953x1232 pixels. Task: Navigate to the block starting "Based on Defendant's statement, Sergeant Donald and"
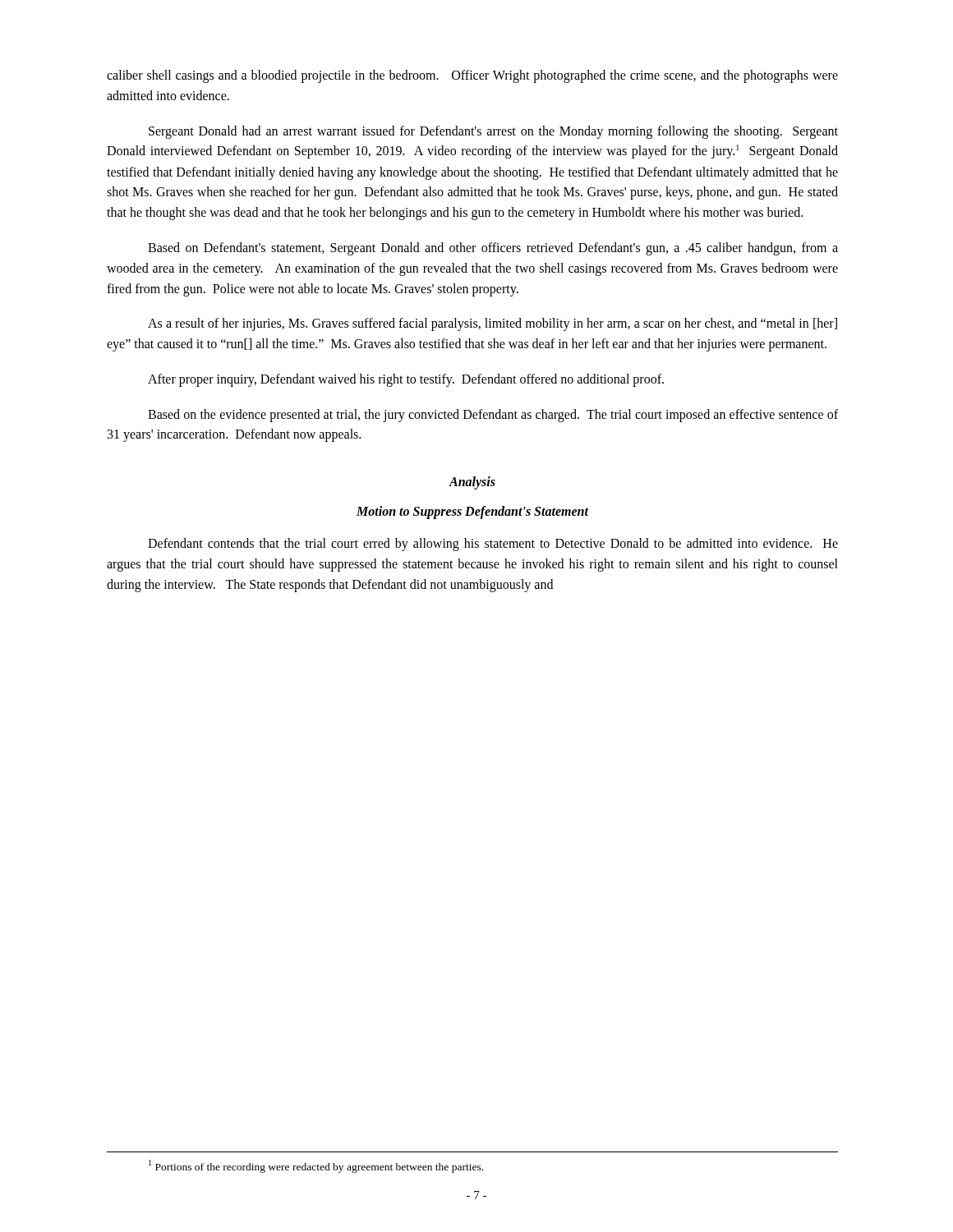[x=472, y=269]
